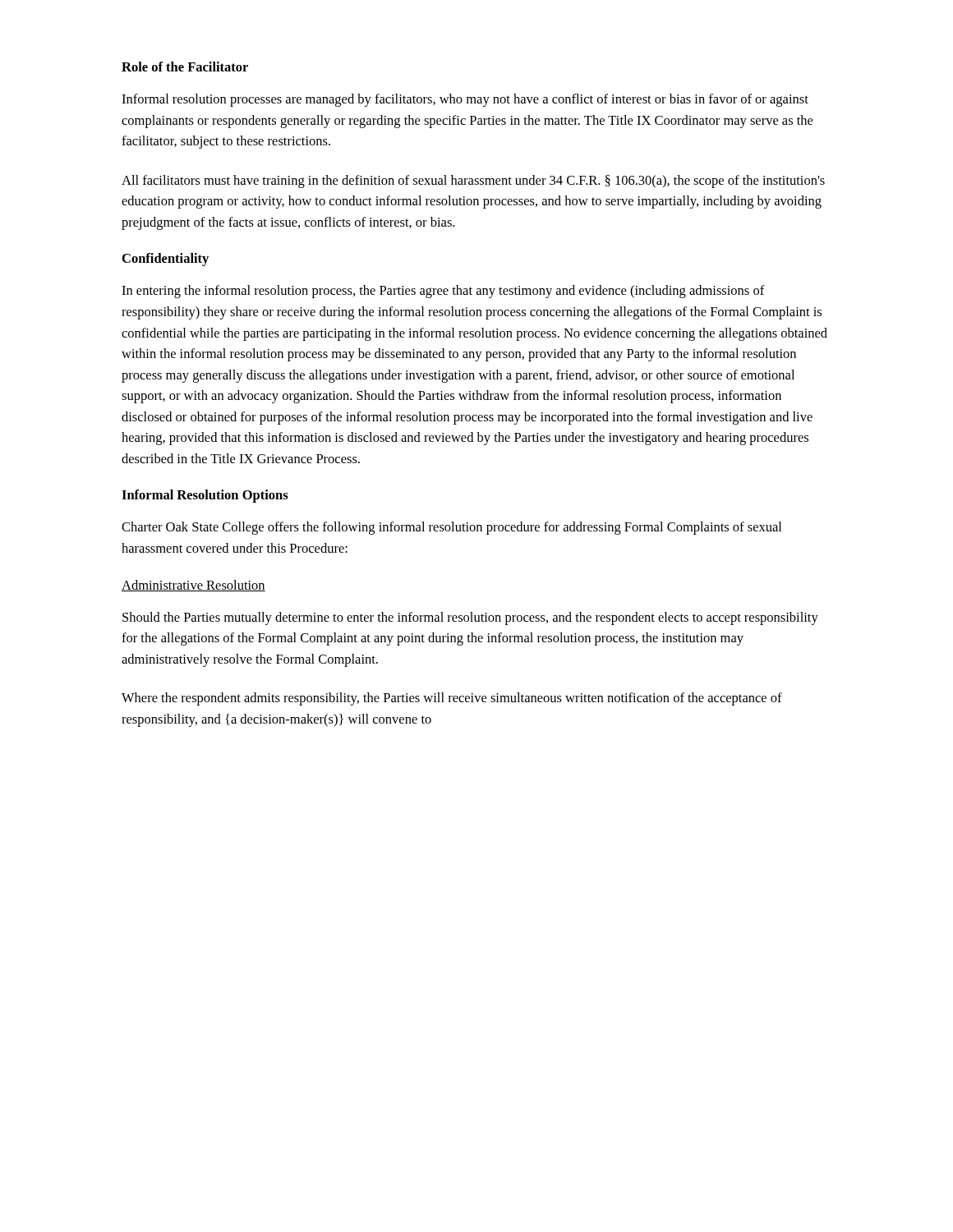Select the region starting "Charter Oak State"
953x1232 pixels.
(452, 538)
